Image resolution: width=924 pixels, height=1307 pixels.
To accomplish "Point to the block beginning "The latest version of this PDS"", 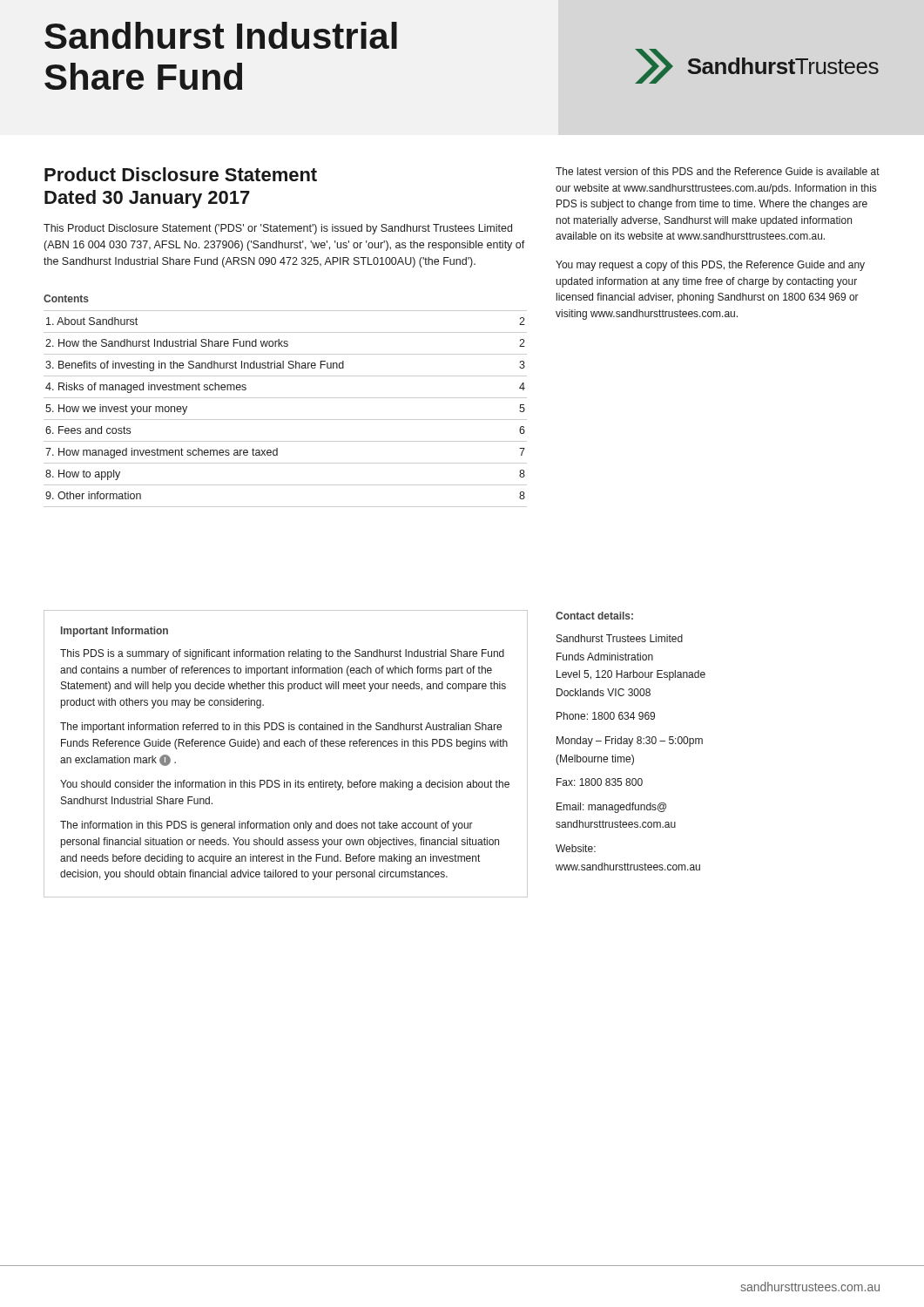I will (x=718, y=243).
